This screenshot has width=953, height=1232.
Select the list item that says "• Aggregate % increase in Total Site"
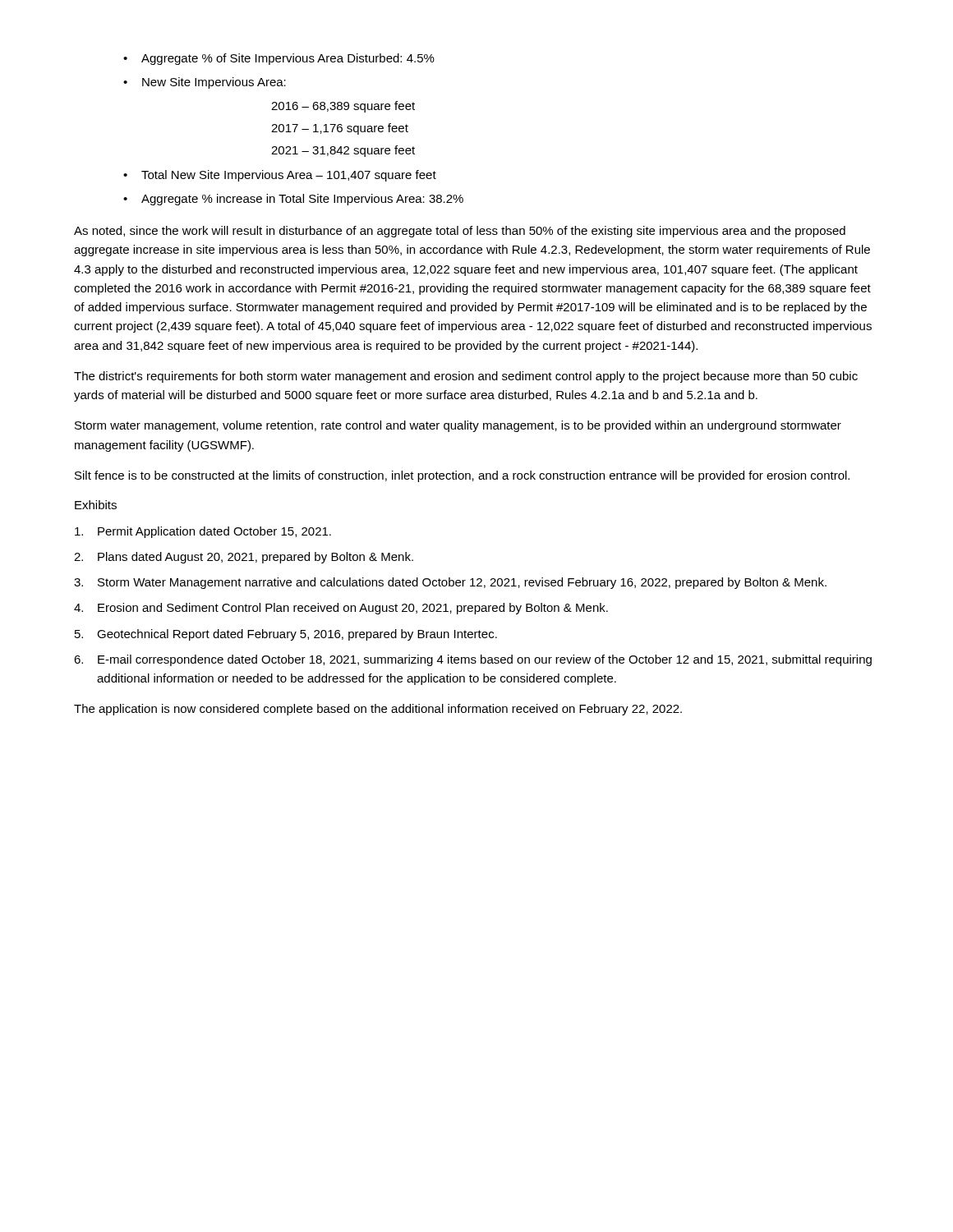[293, 200]
